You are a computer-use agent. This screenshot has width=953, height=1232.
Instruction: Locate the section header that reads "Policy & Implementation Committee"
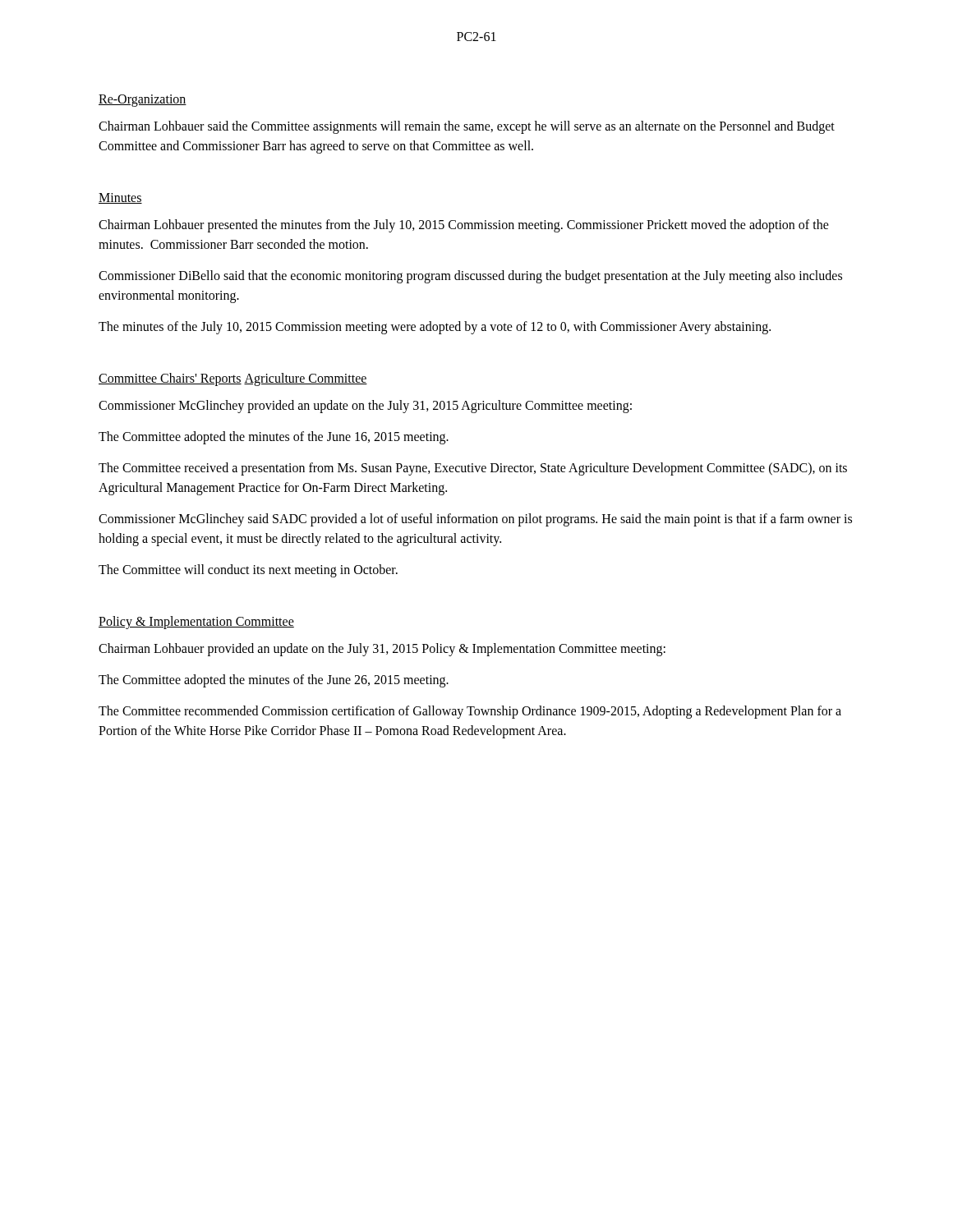point(196,621)
